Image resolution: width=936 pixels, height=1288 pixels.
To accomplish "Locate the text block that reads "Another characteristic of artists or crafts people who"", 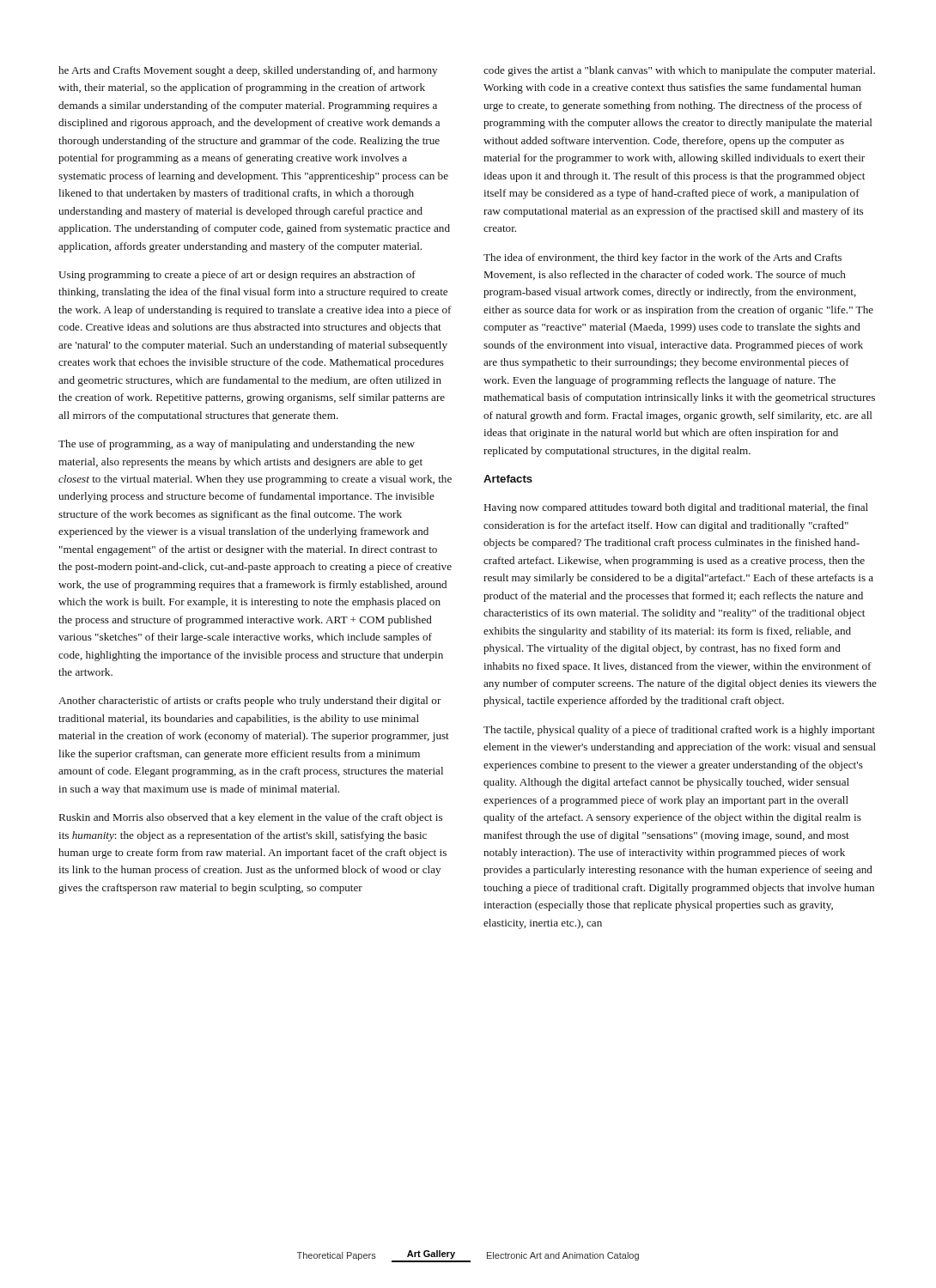I will (x=255, y=745).
